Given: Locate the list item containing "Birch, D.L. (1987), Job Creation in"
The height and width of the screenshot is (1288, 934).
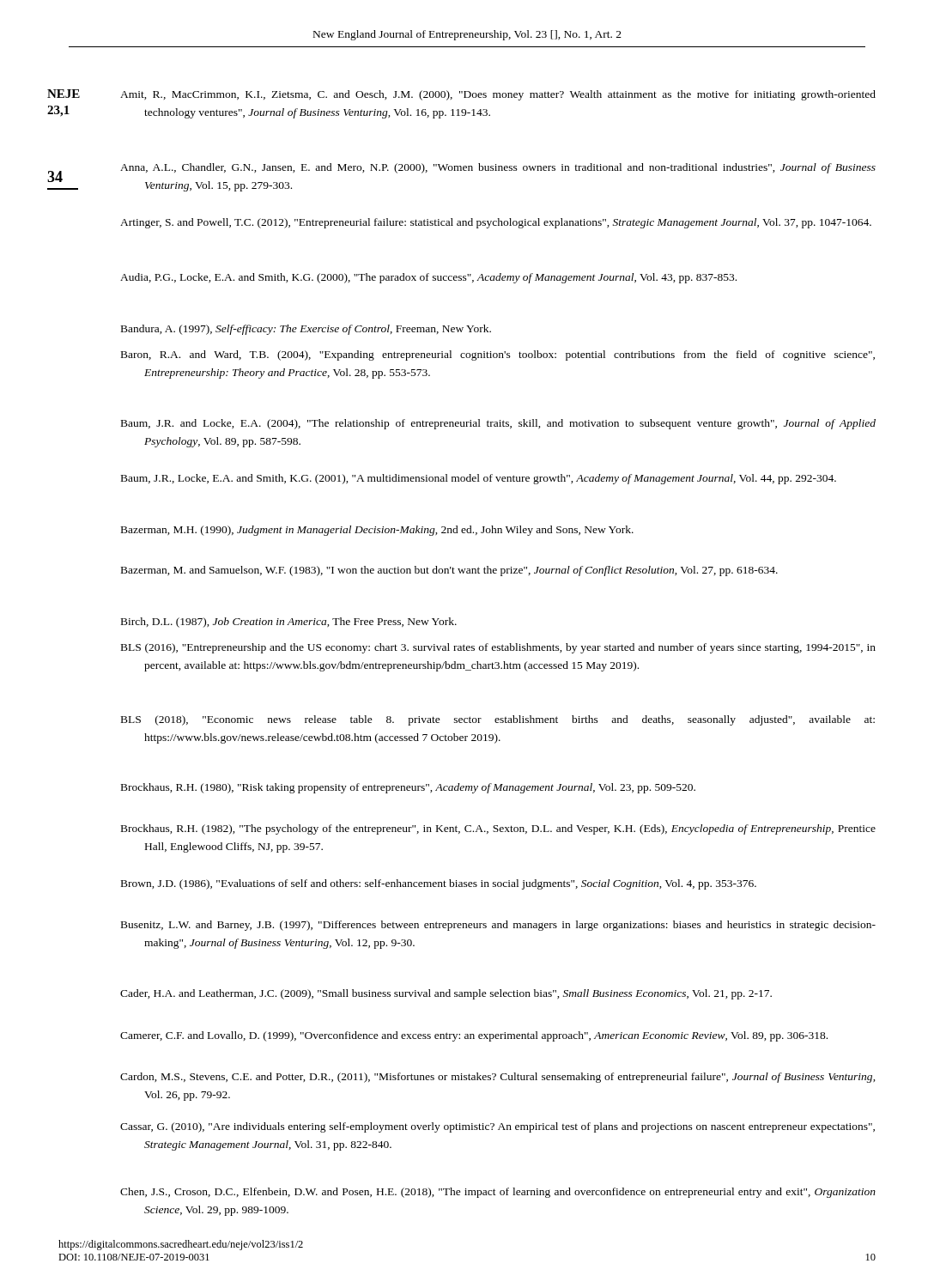Looking at the screenshot, I should tap(289, 621).
